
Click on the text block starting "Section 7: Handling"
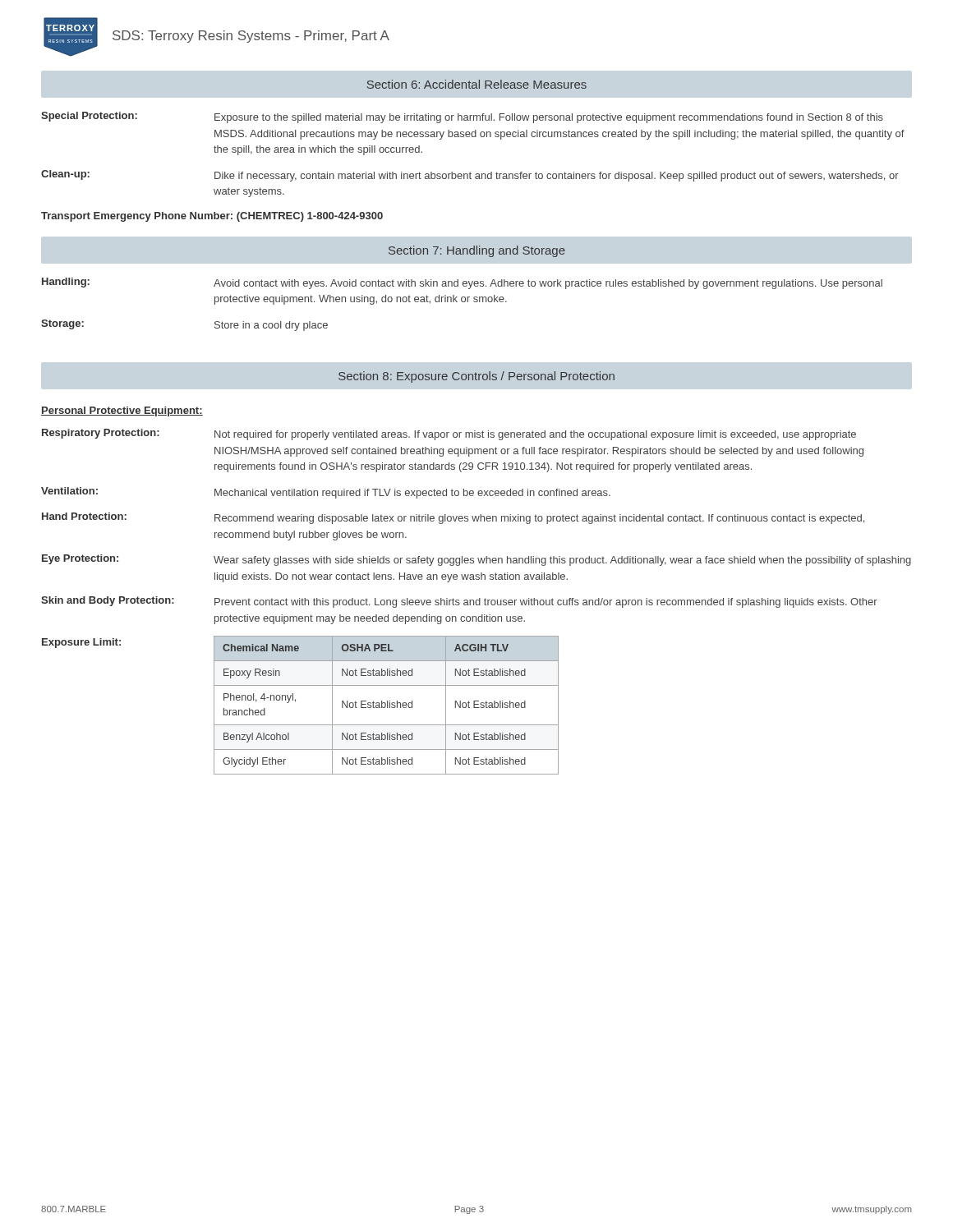tap(476, 250)
